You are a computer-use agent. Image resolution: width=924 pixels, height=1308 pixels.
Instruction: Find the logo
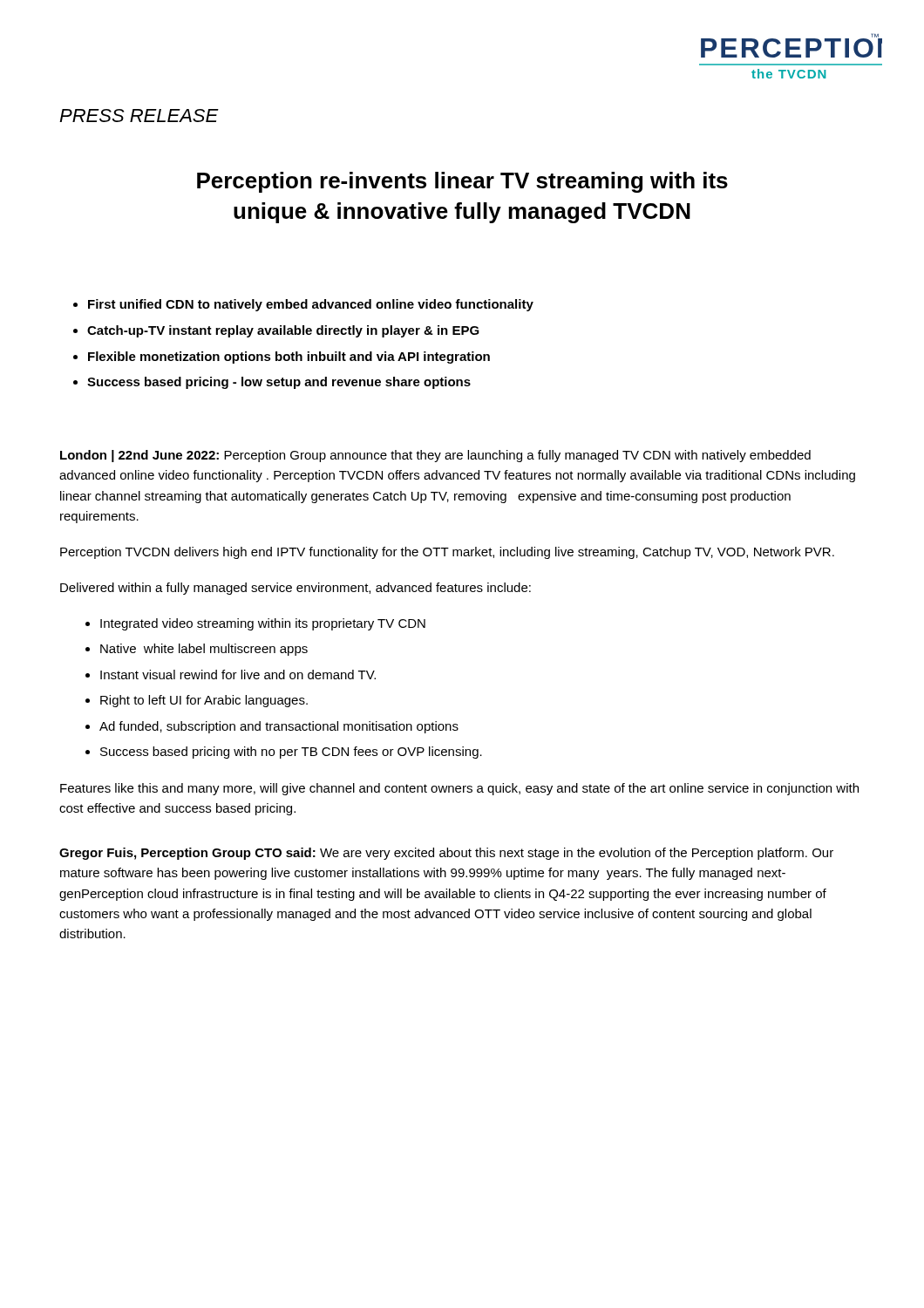[791, 58]
